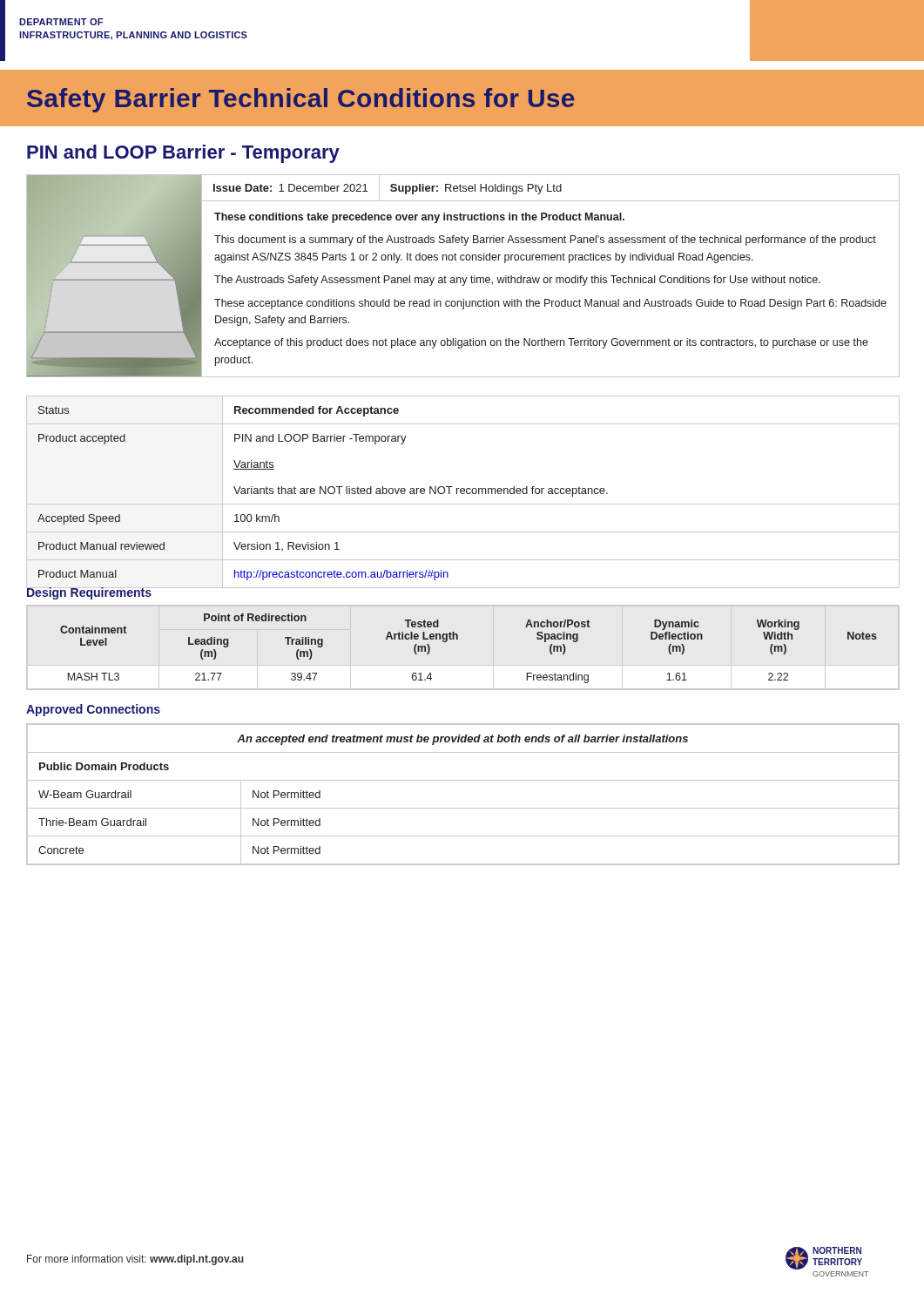
Task: Select the region starting "Safety Barrier Technical Conditions for Use"
Action: click(x=301, y=98)
